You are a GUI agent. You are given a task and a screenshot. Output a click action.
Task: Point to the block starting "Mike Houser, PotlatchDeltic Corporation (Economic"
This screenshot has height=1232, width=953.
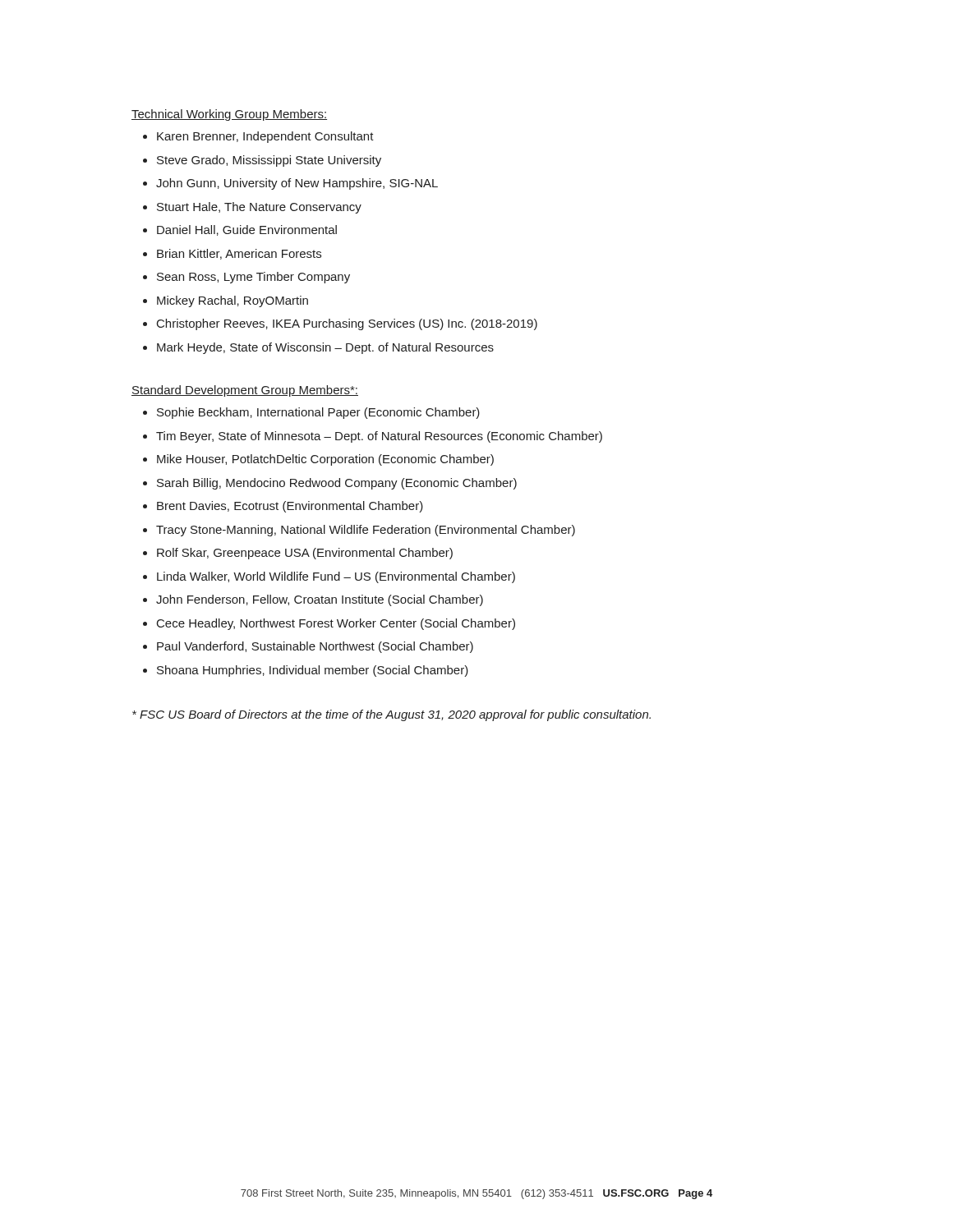tap(325, 459)
